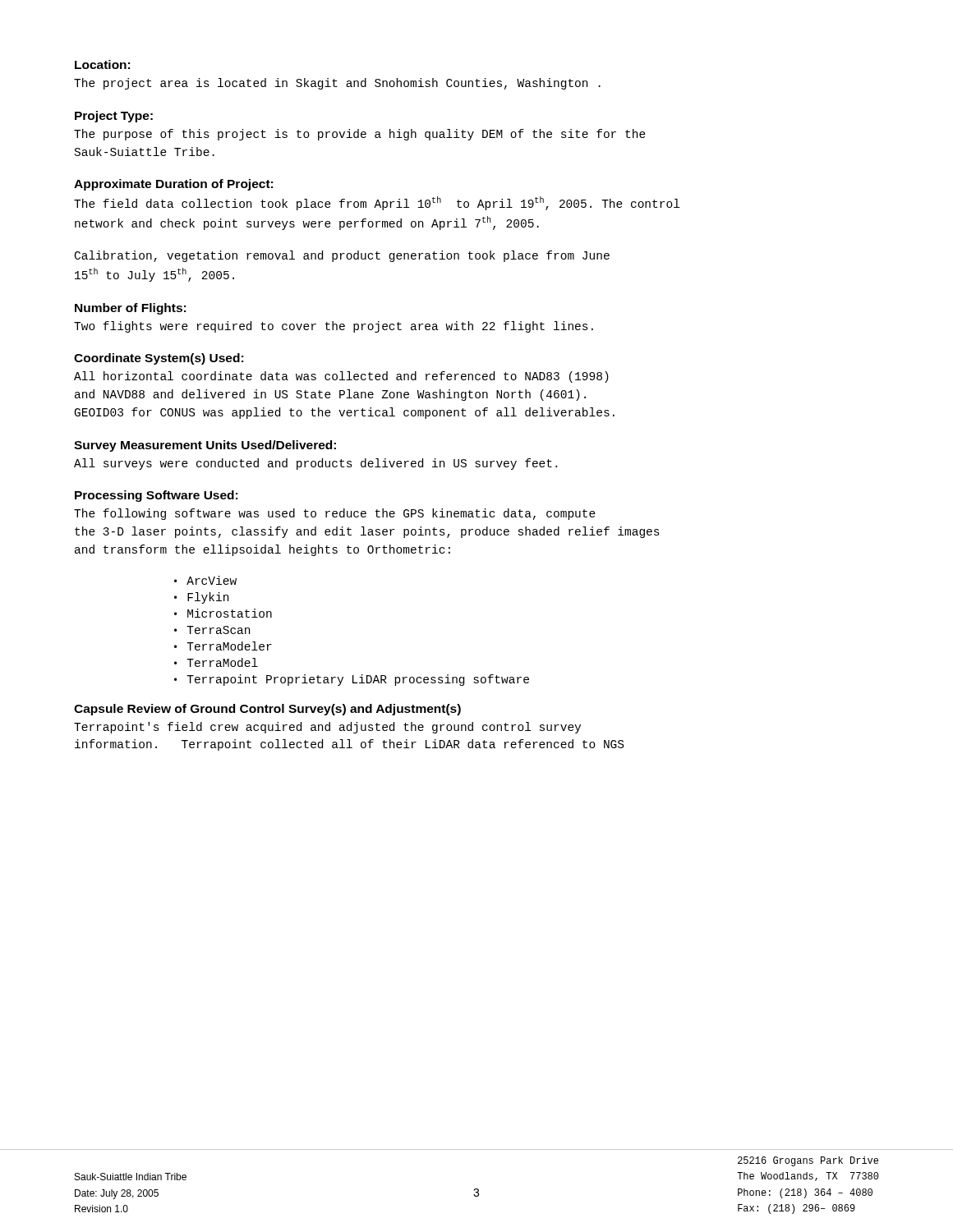Find the section header that says "Approximate Duration of Project: The field"
This screenshot has height=1232, width=953.
[476, 205]
